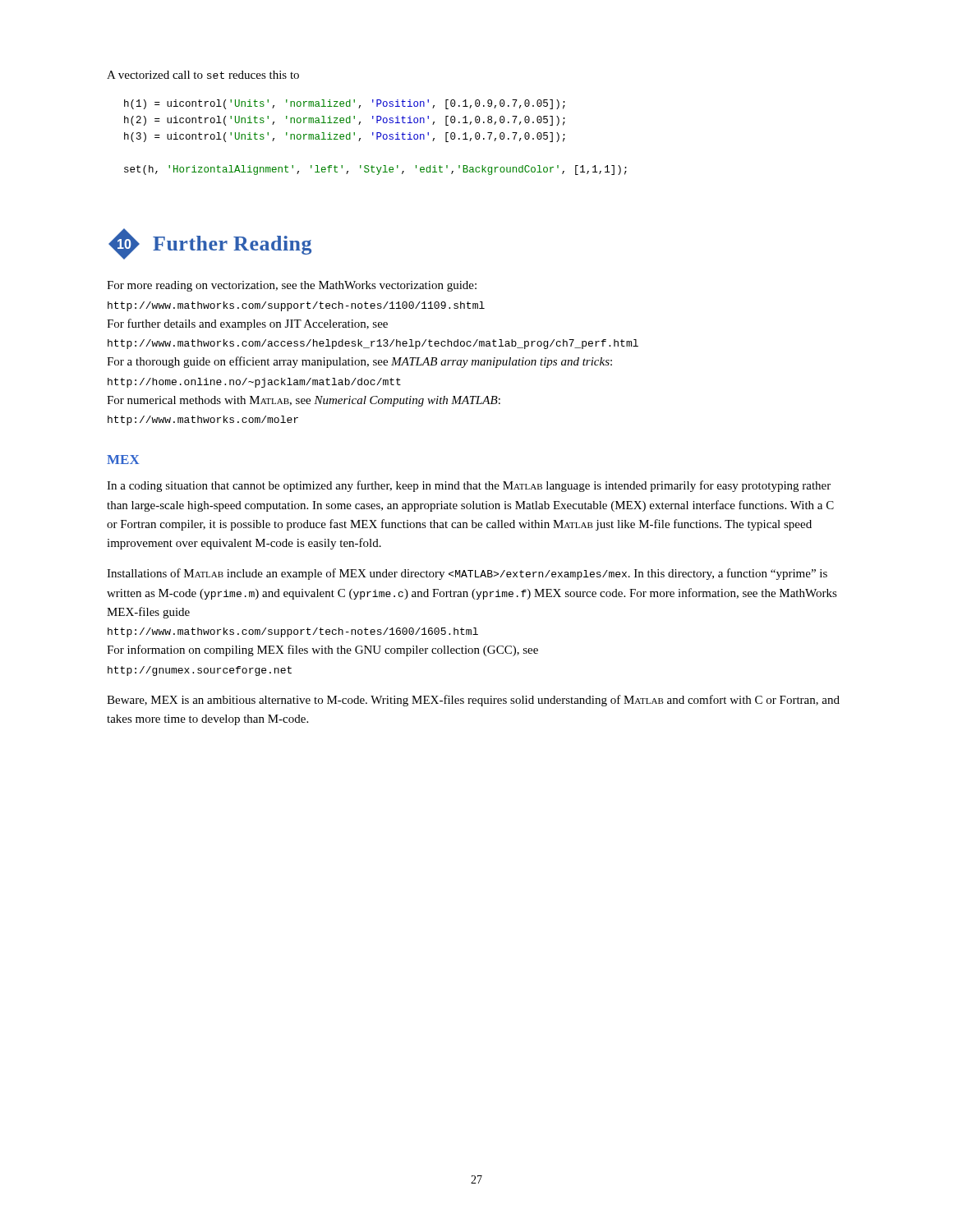Find the text starting "h(1) = uicontrol('Units',"
Screen dimensions: 1232x953
click(376, 137)
